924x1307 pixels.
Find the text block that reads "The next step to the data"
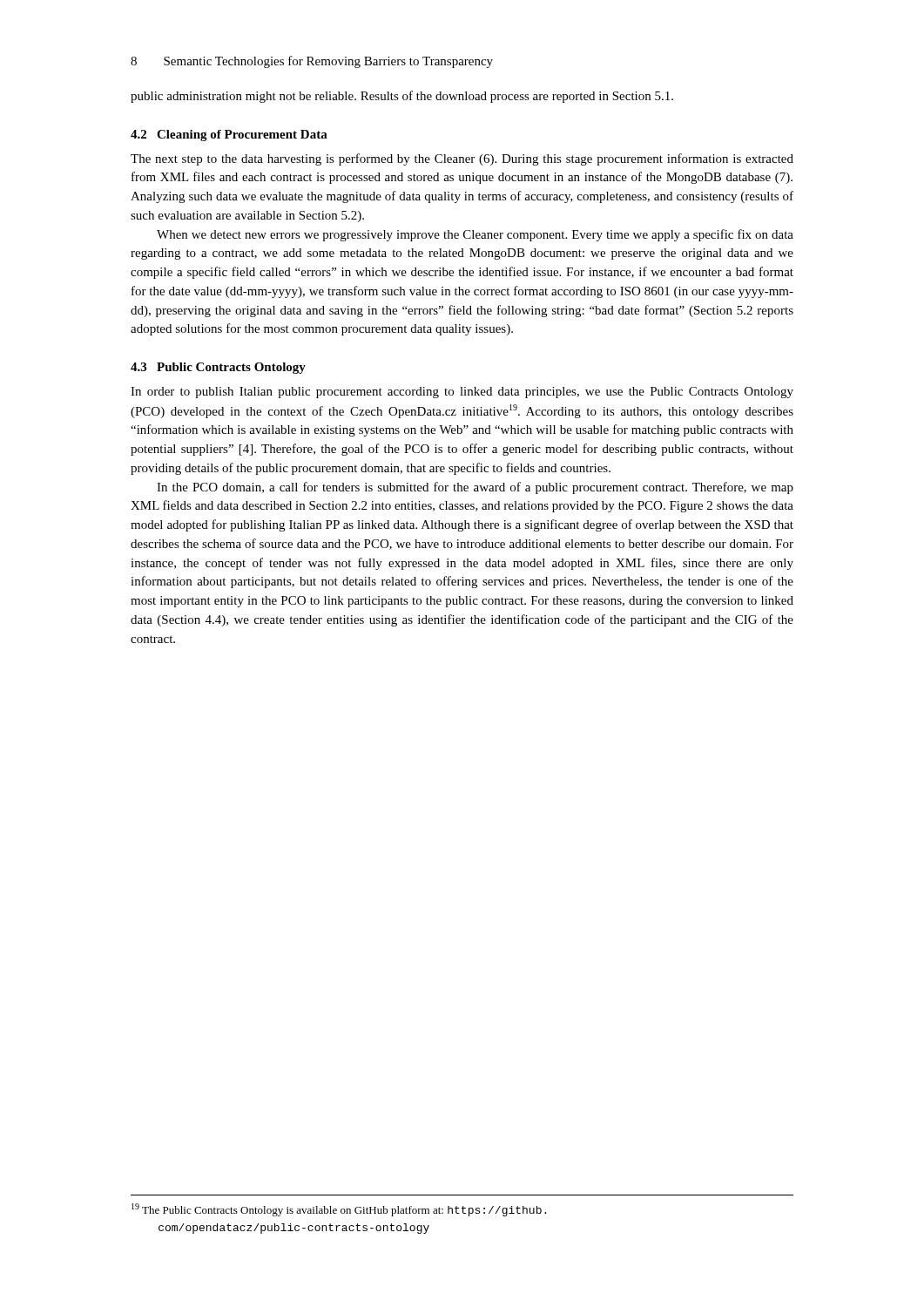(462, 244)
